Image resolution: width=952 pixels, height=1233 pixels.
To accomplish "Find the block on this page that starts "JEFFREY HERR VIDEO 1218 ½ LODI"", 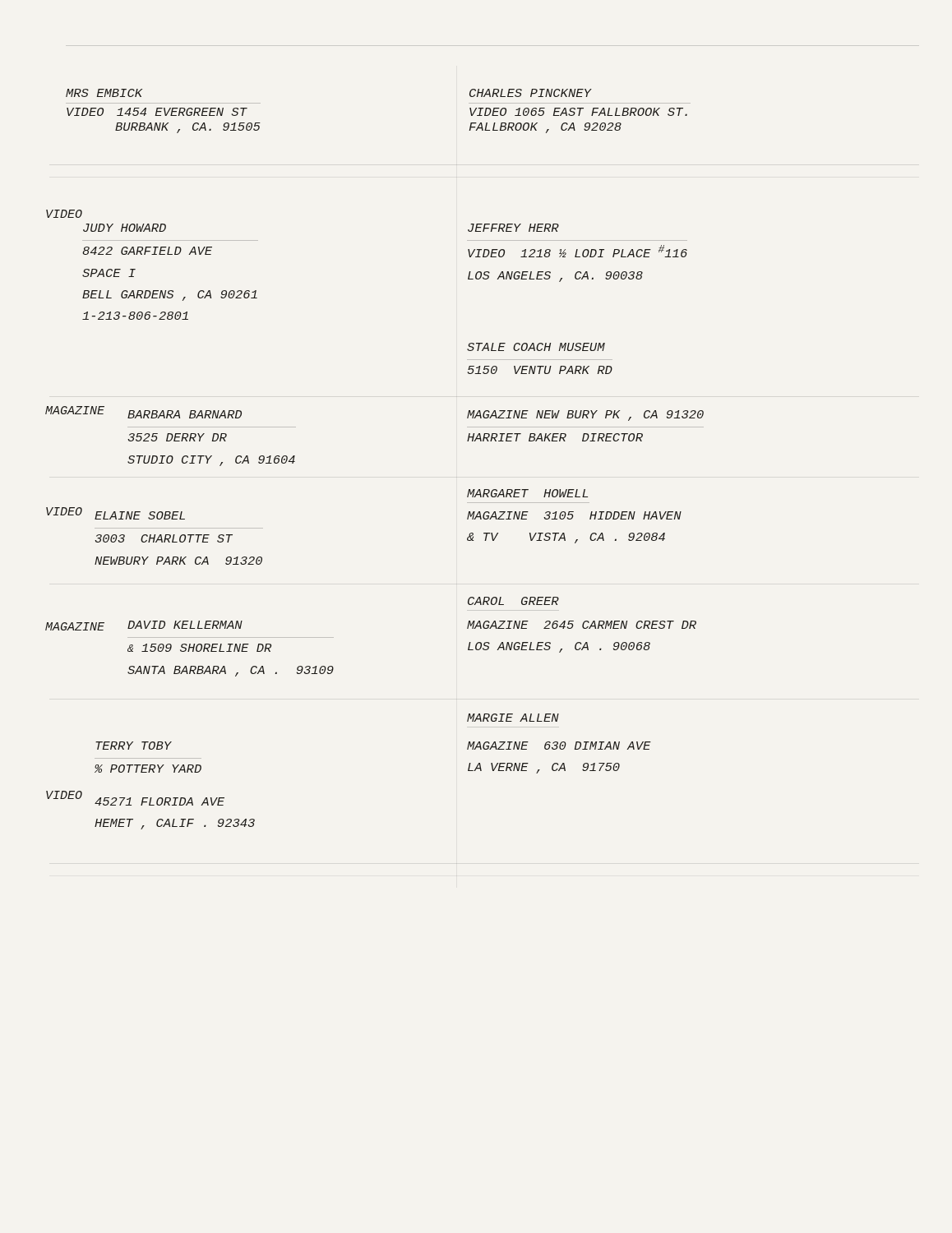I will point(577,252).
